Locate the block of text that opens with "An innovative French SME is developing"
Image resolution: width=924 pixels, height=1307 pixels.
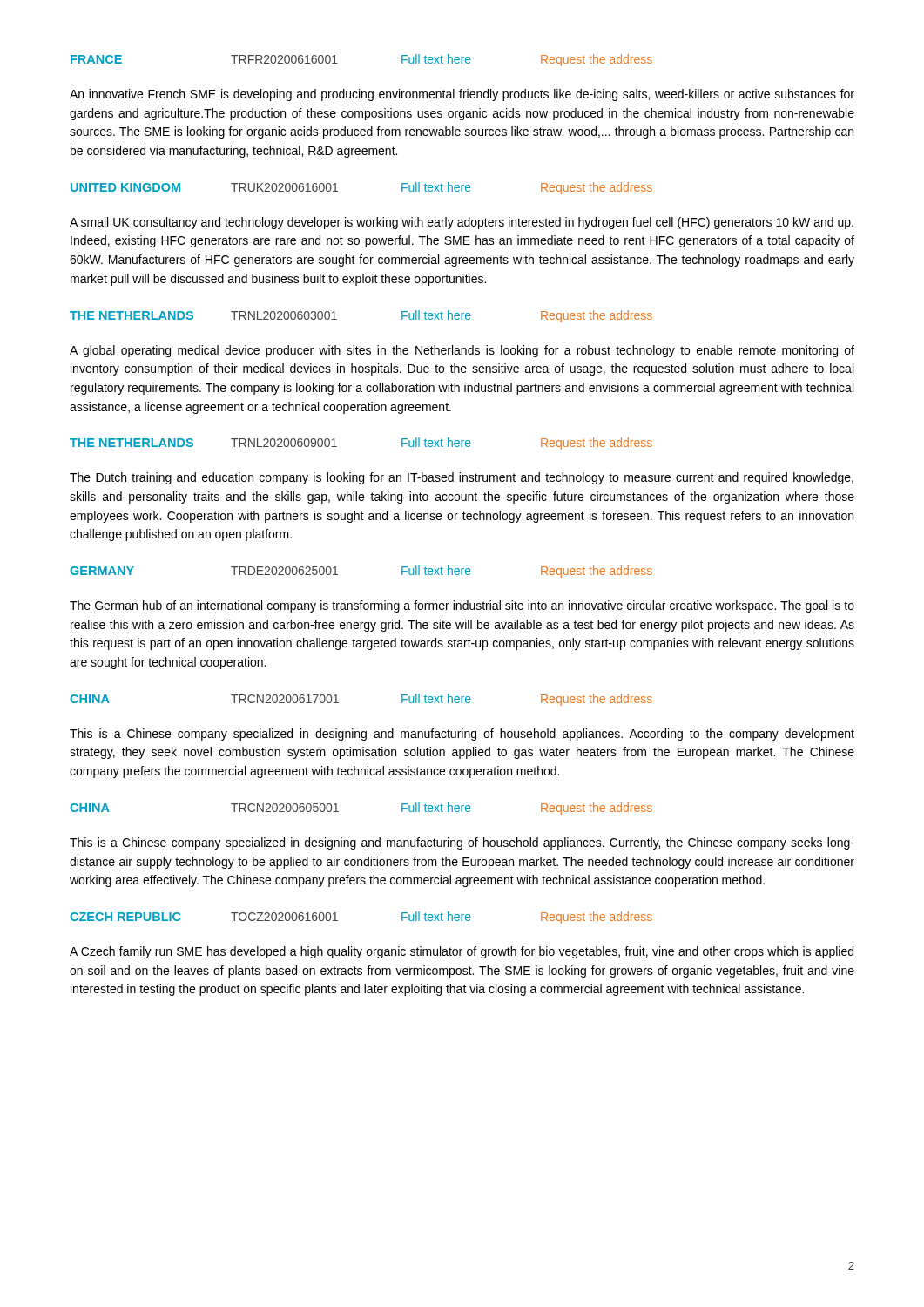462,123
